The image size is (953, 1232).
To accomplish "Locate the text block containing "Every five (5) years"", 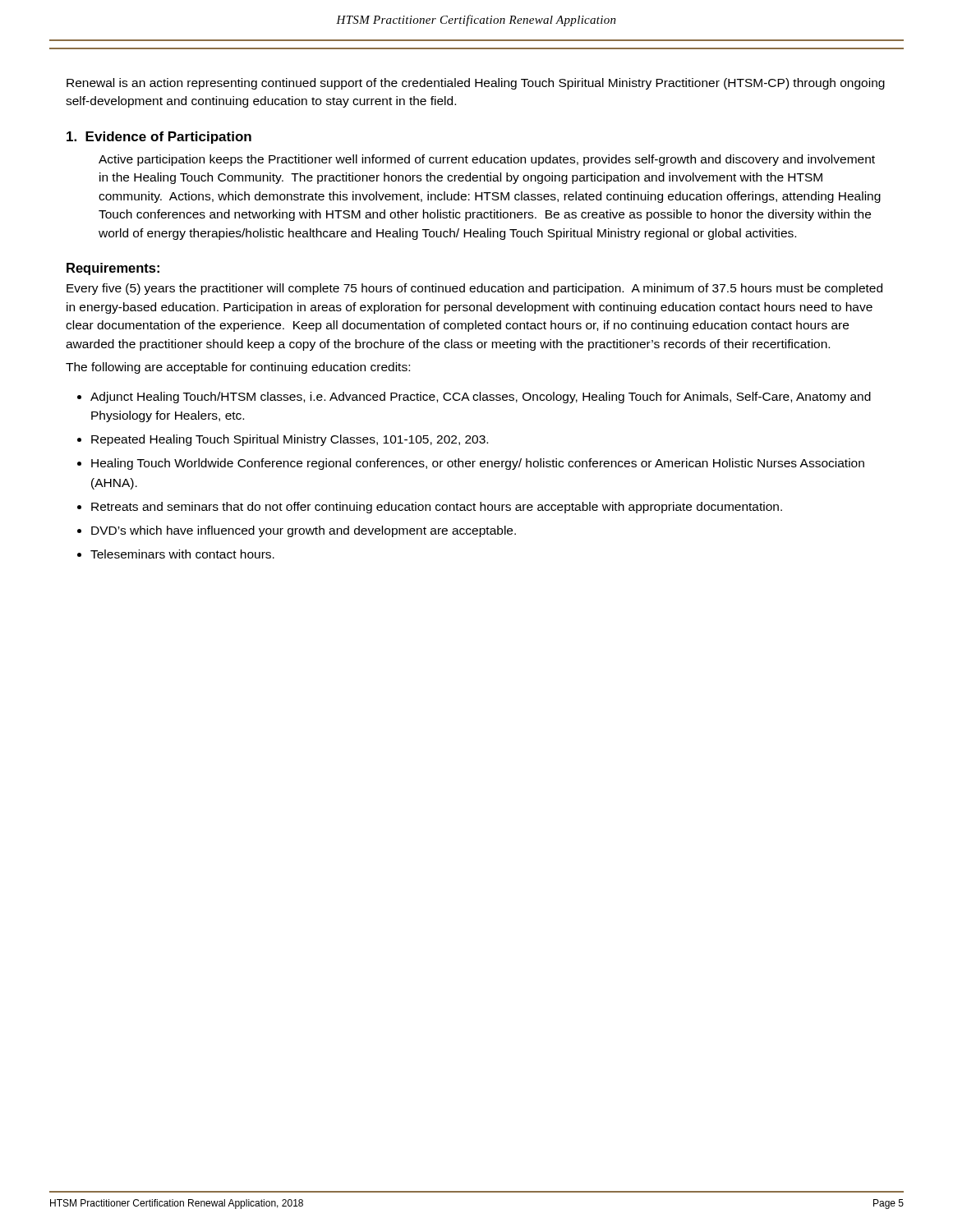I will (476, 328).
